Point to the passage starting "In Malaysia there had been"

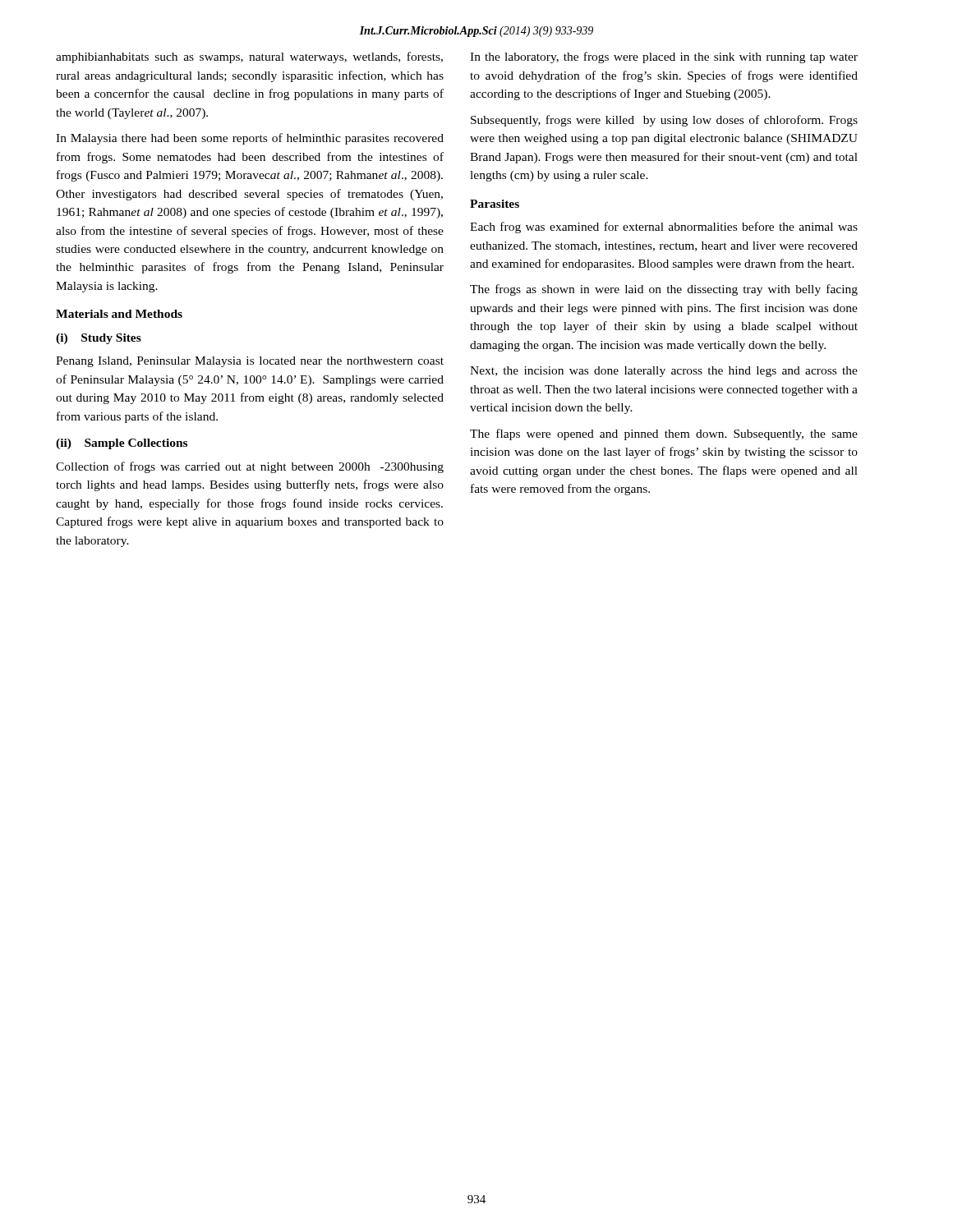tap(250, 212)
